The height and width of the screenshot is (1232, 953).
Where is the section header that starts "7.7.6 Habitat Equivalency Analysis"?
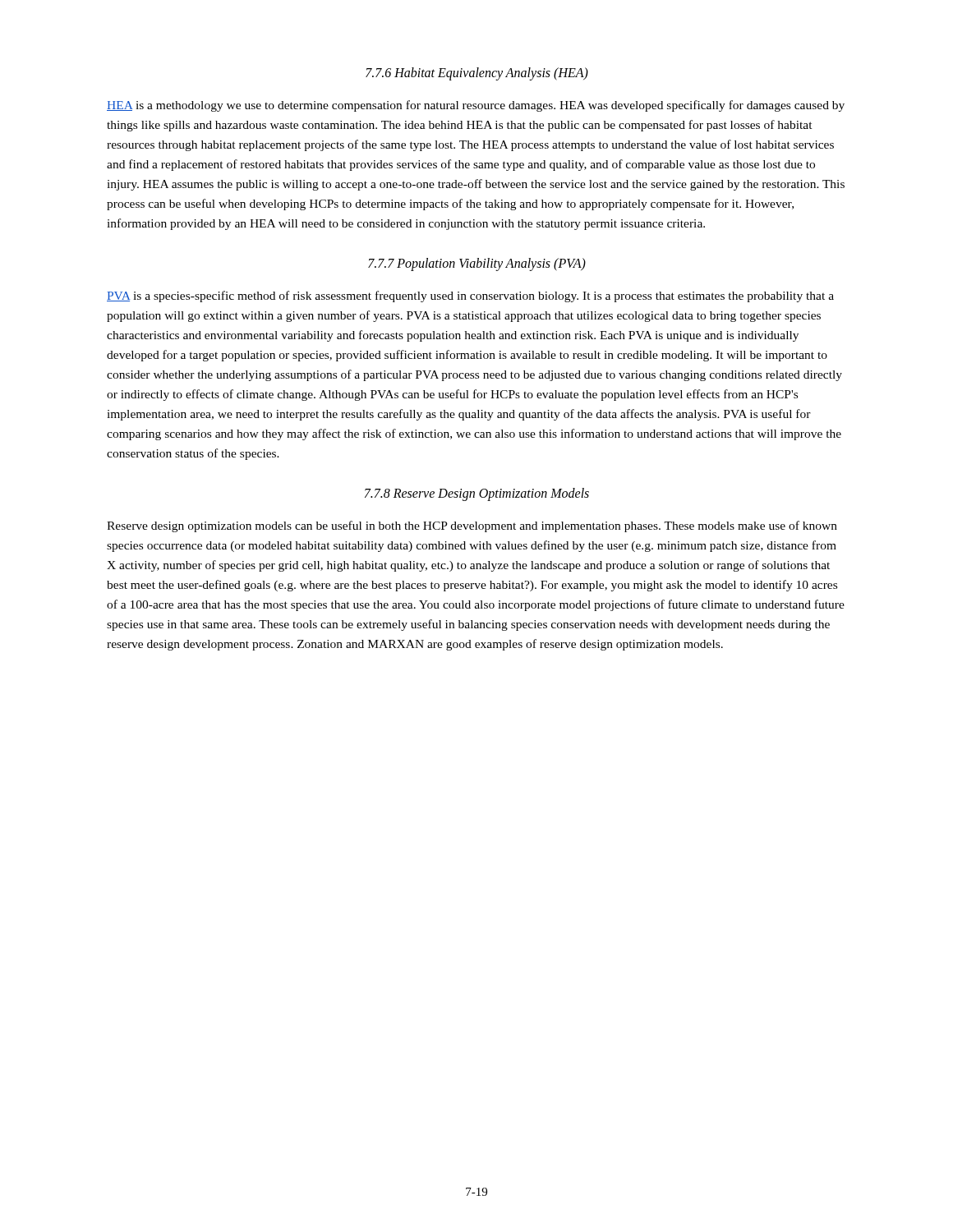point(476,73)
